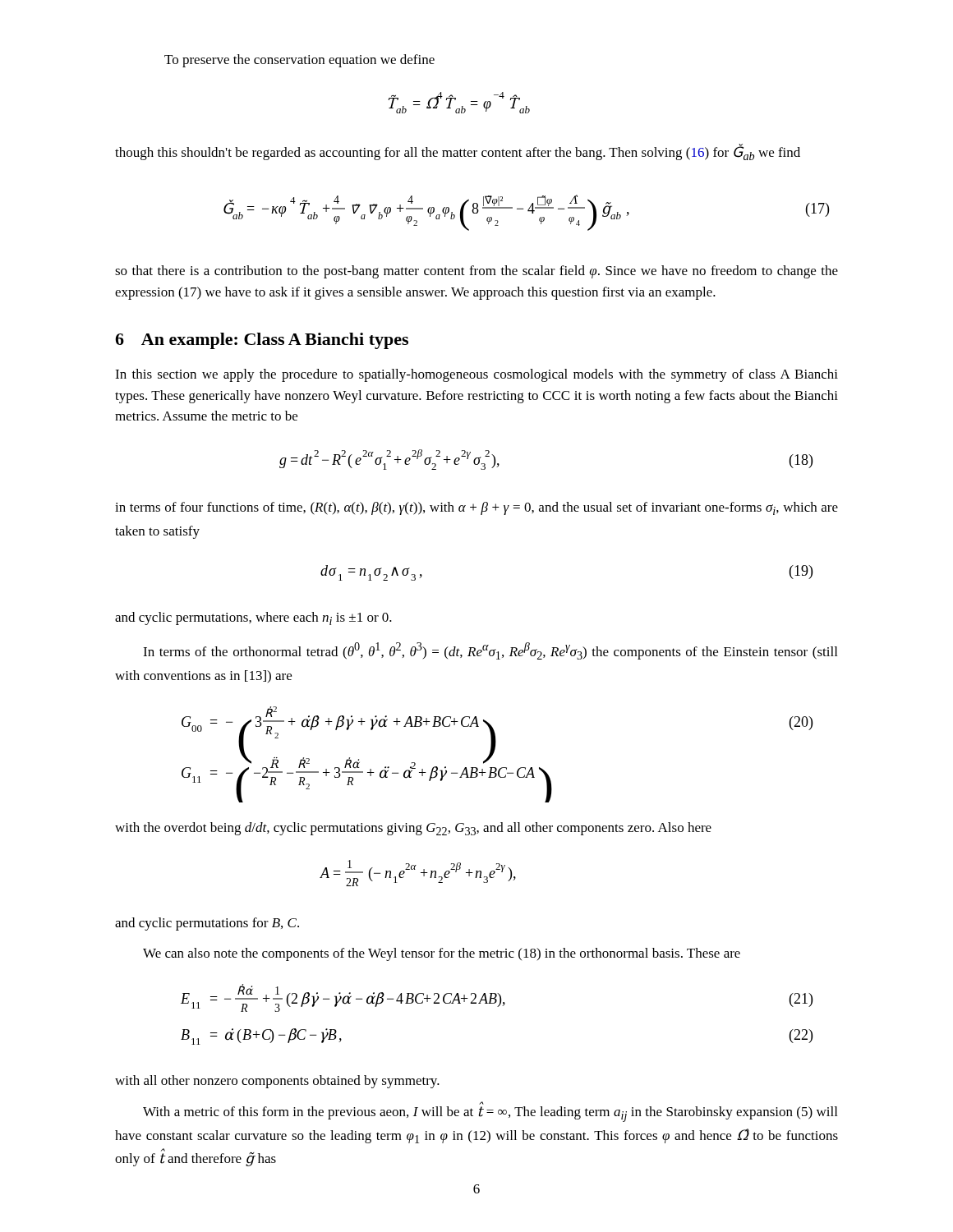Select the formula that reads "T̃ ab = Ω̂"
The height and width of the screenshot is (1232, 953).
476,103
